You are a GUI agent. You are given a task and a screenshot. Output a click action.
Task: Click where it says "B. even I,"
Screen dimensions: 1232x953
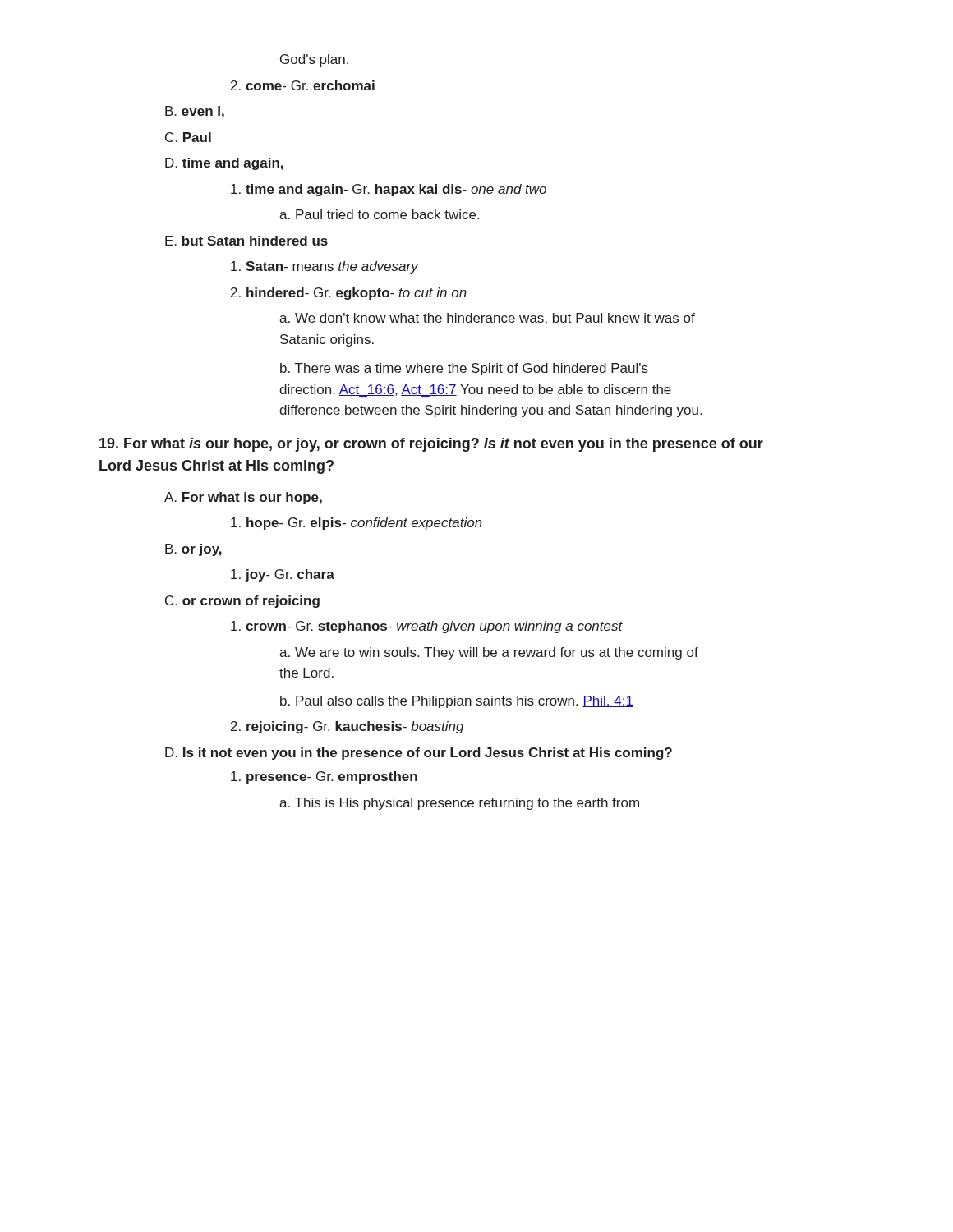pyautogui.click(x=195, y=111)
